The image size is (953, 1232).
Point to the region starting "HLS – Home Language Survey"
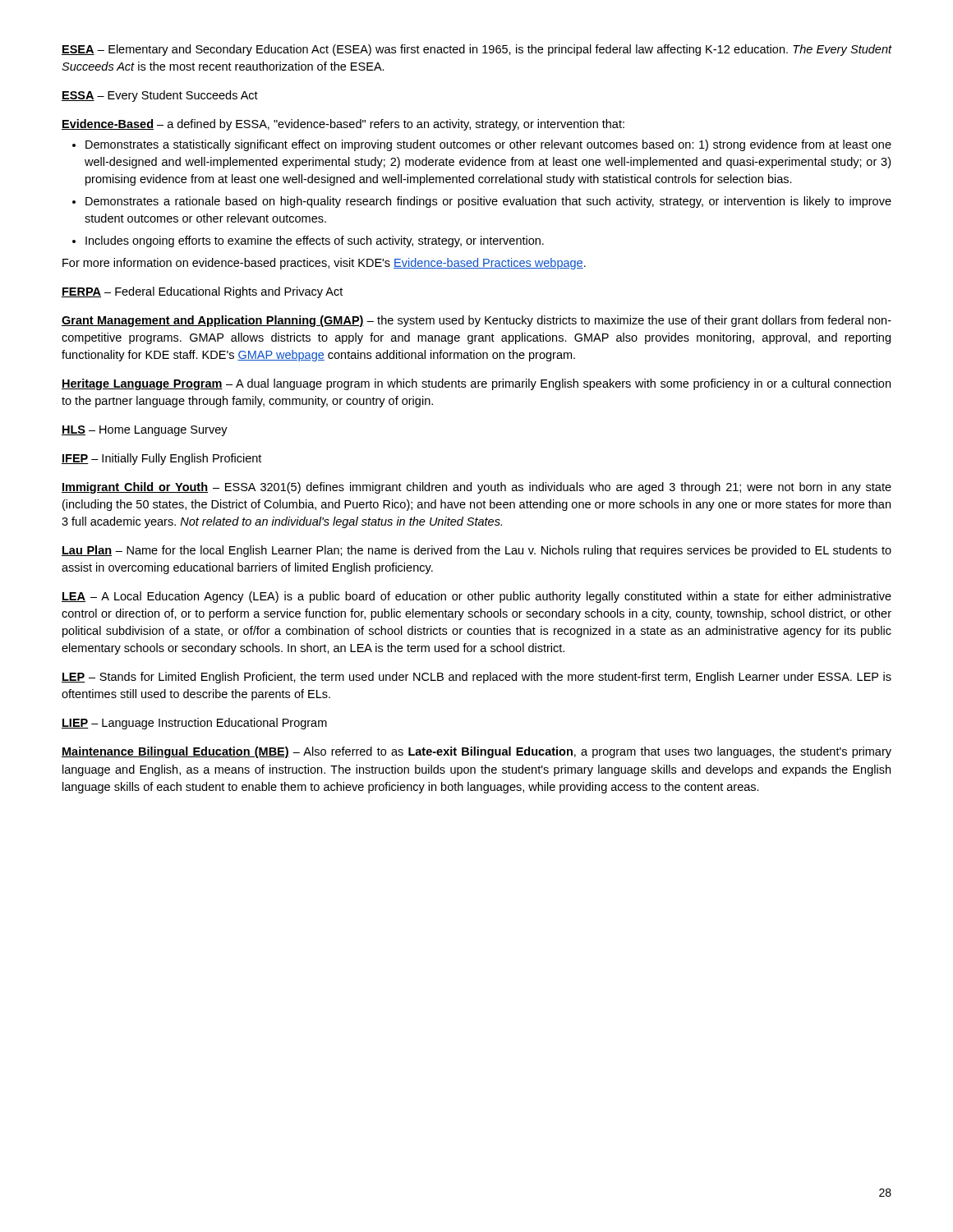[x=144, y=430]
